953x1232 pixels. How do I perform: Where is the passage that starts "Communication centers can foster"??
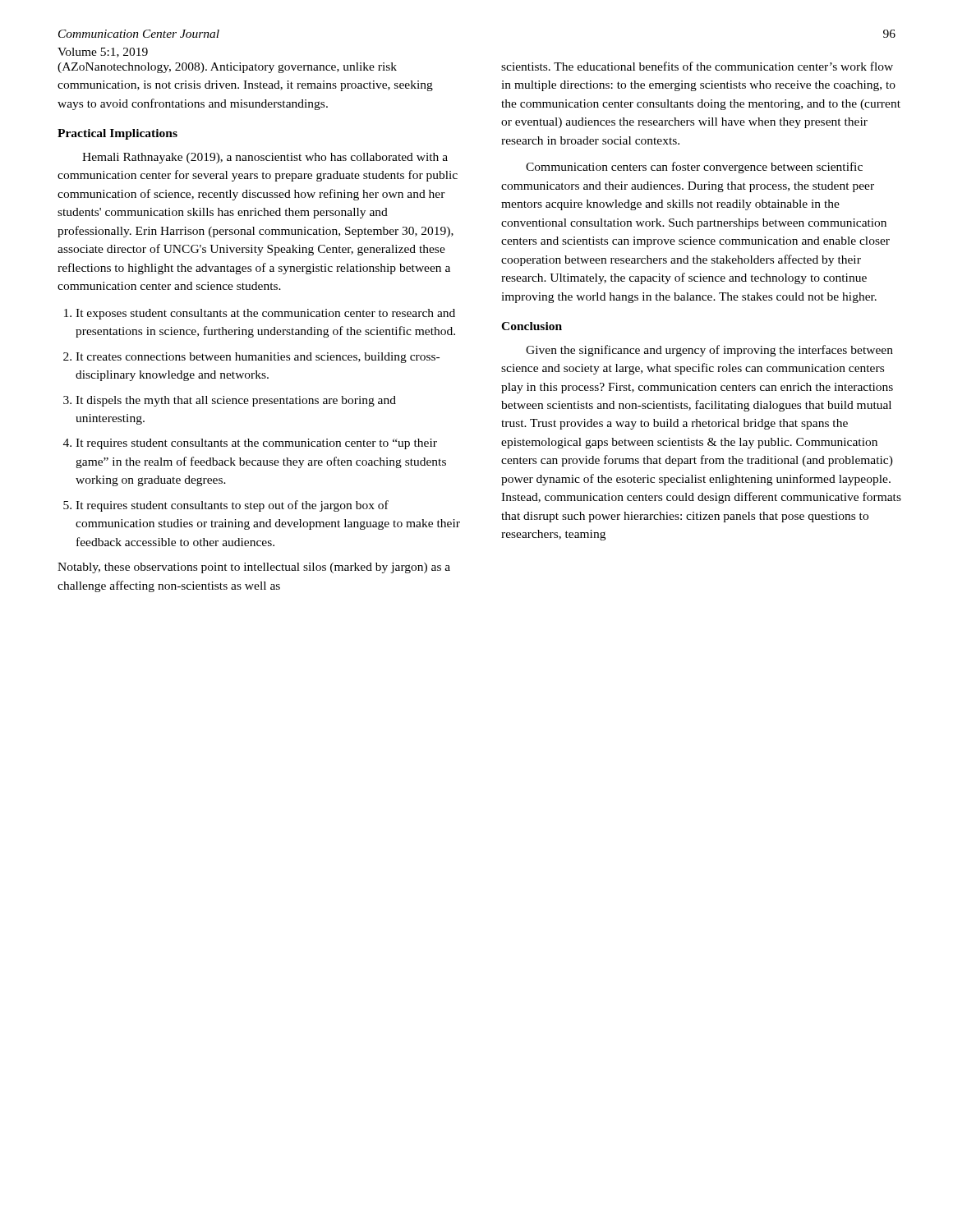702,232
